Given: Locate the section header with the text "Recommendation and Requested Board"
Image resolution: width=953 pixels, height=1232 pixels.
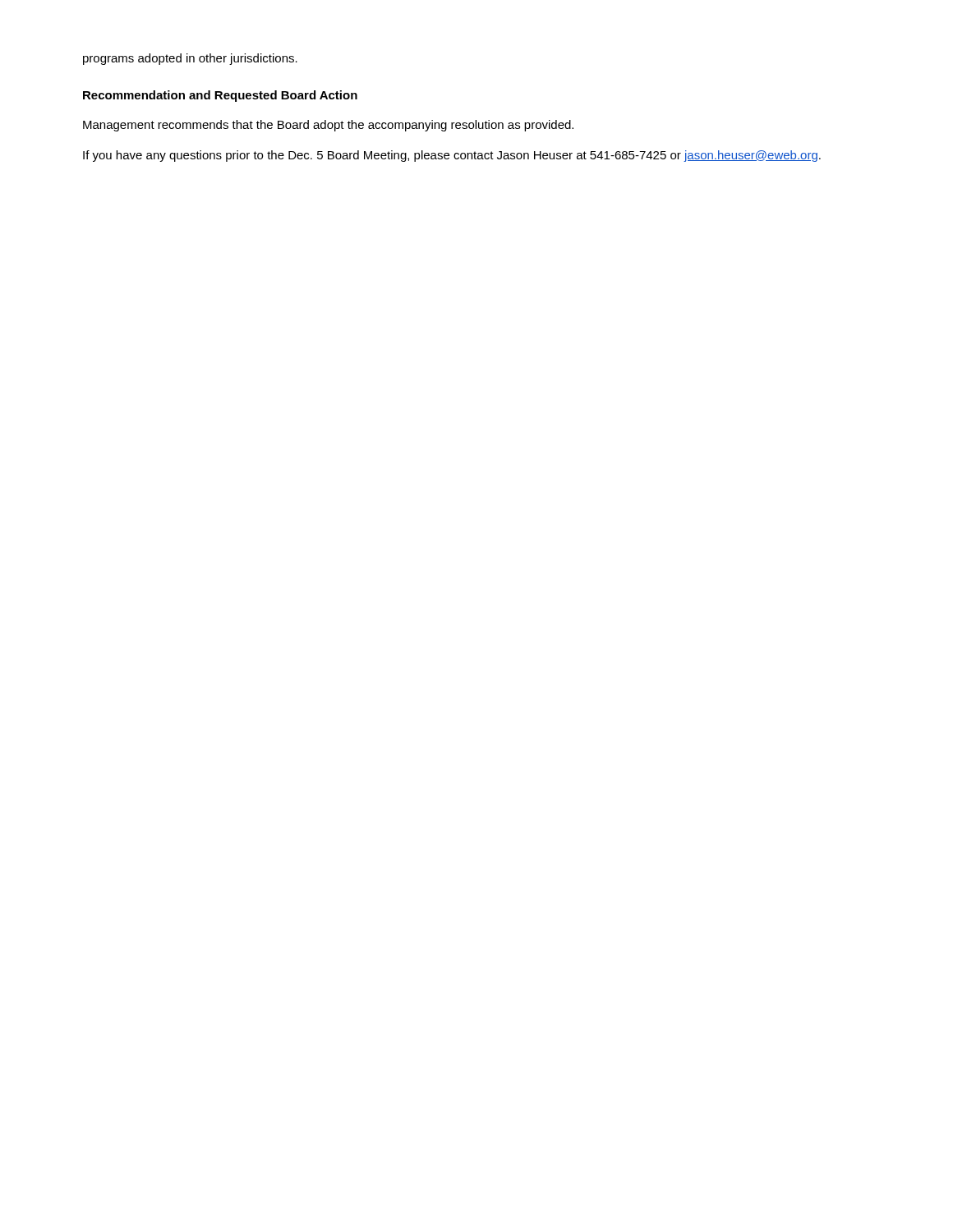Looking at the screenshot, I should pyautogui.click(x=220, y=94).
